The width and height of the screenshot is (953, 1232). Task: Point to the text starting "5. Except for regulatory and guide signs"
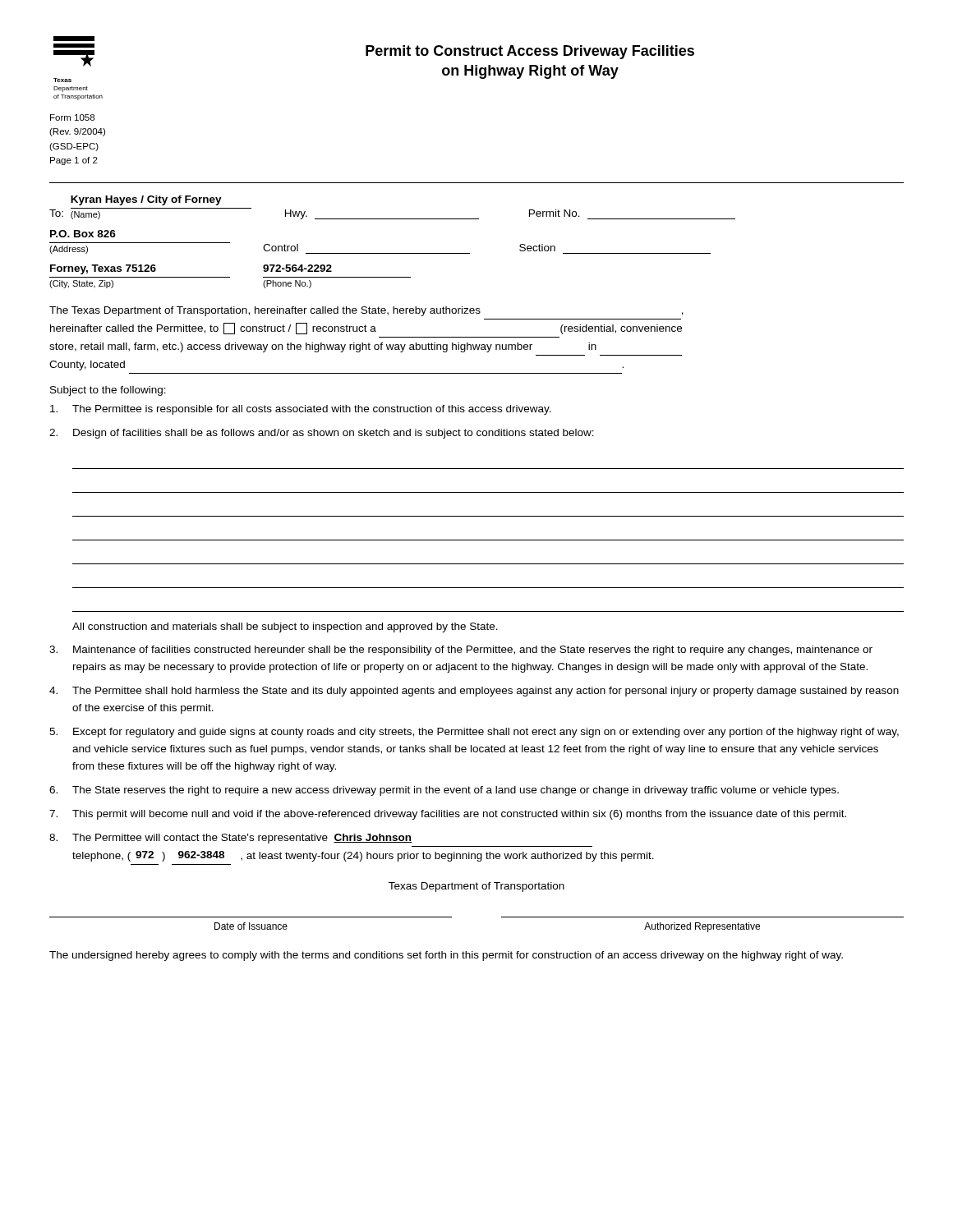pos(476,749)
